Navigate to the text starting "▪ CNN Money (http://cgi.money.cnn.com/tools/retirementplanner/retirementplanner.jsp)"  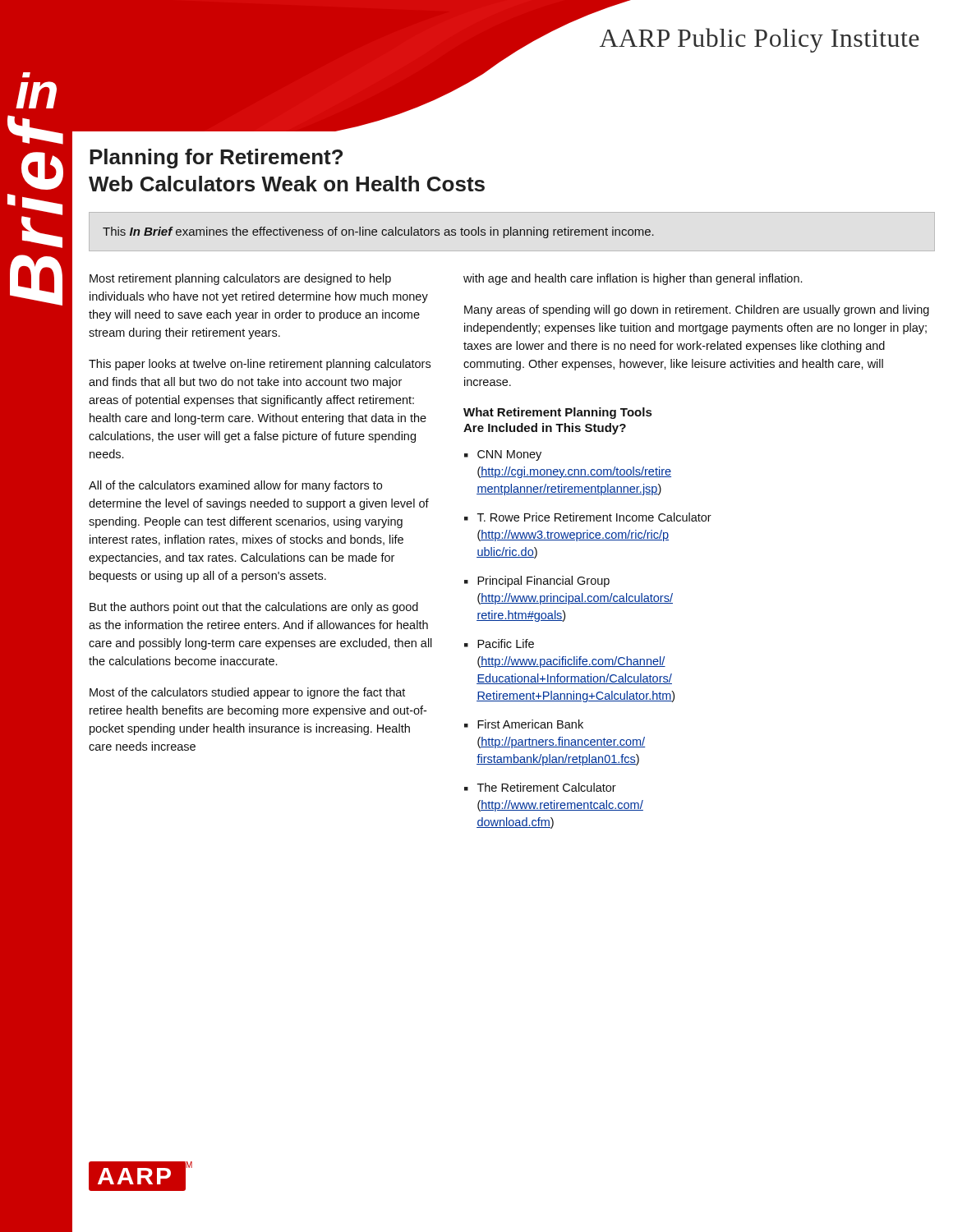567,472
